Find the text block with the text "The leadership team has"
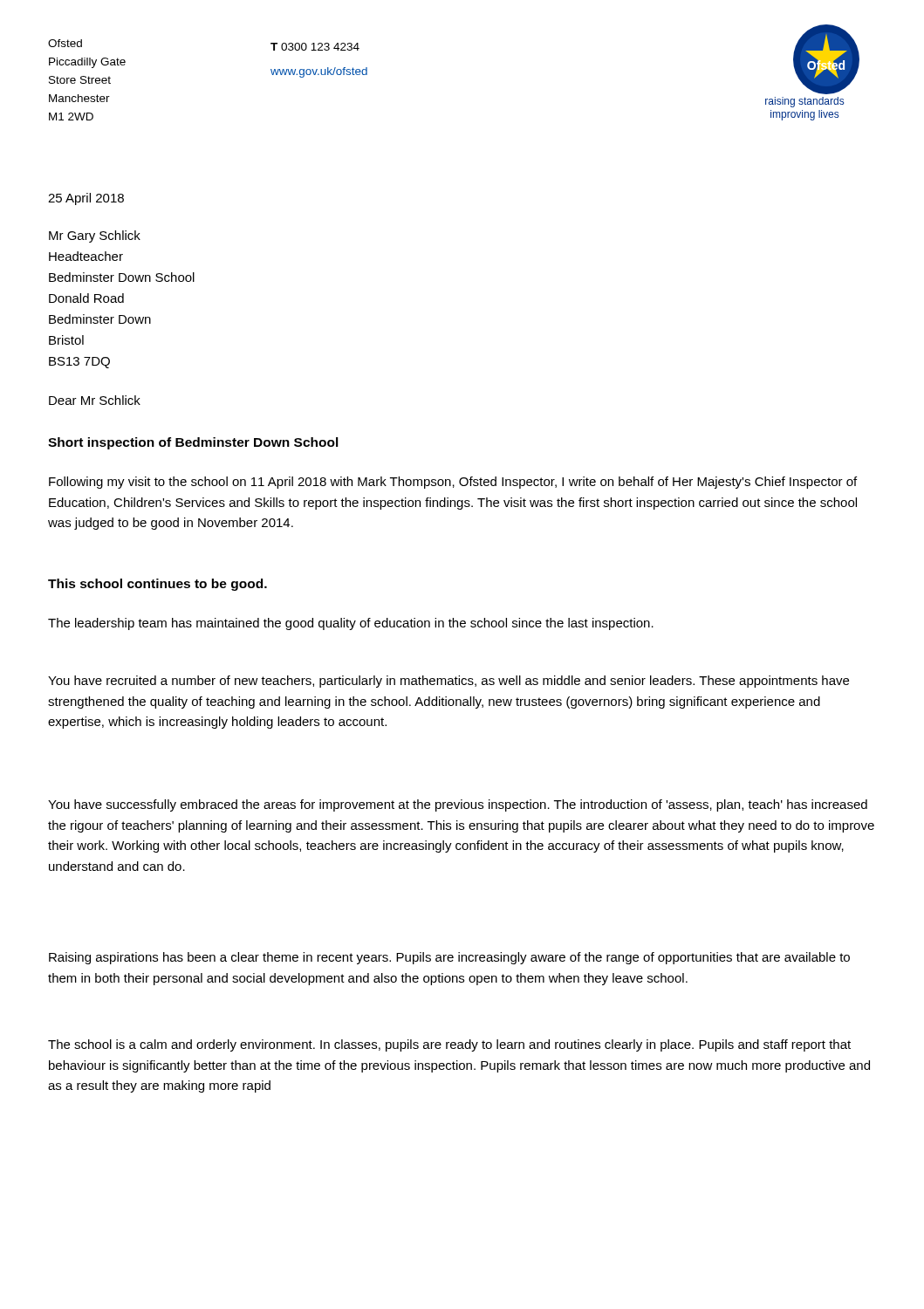Screen dimensions: 1309x924 pos(351,623)
